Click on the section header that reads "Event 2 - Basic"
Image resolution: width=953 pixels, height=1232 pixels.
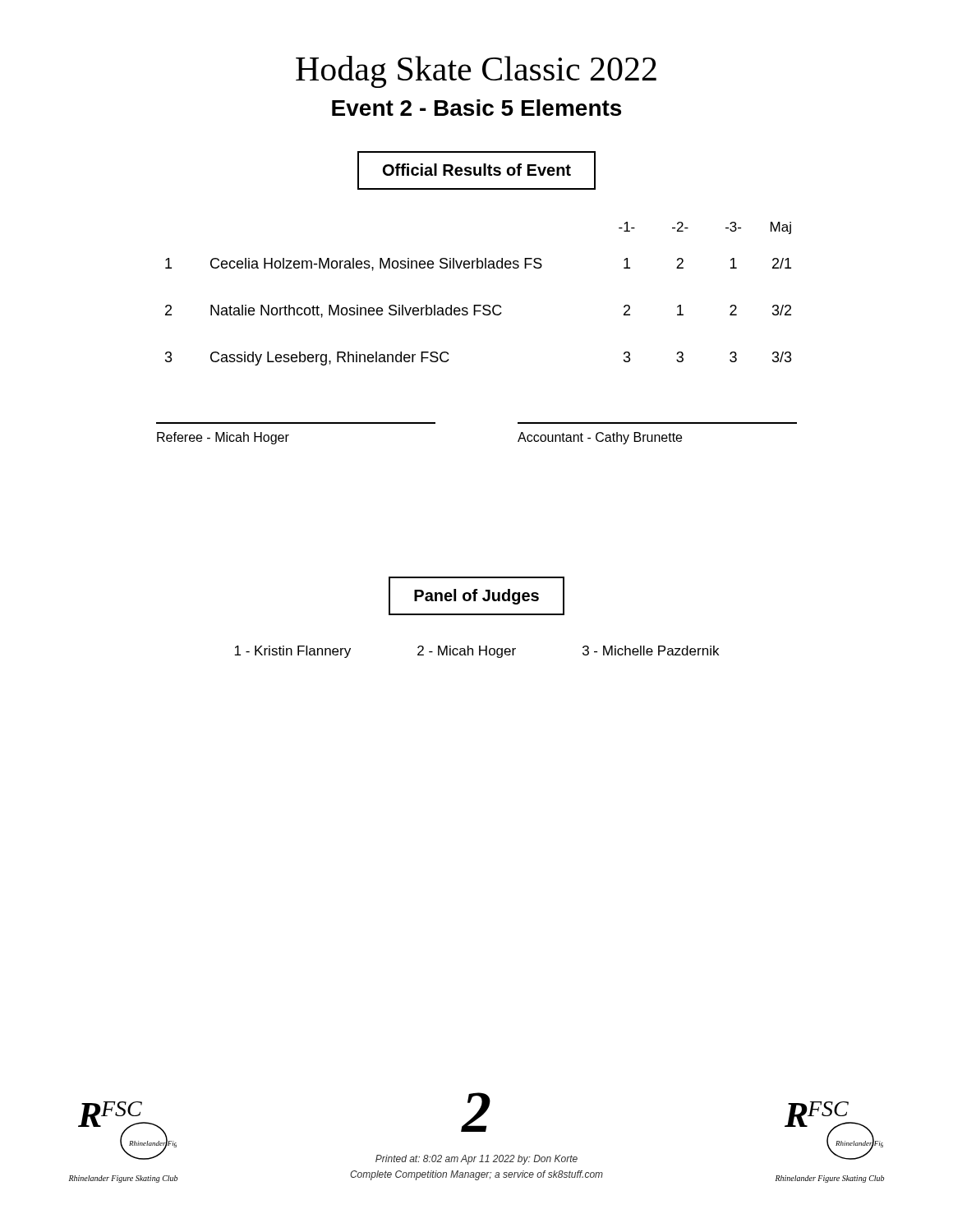click(x=476, y=108)
